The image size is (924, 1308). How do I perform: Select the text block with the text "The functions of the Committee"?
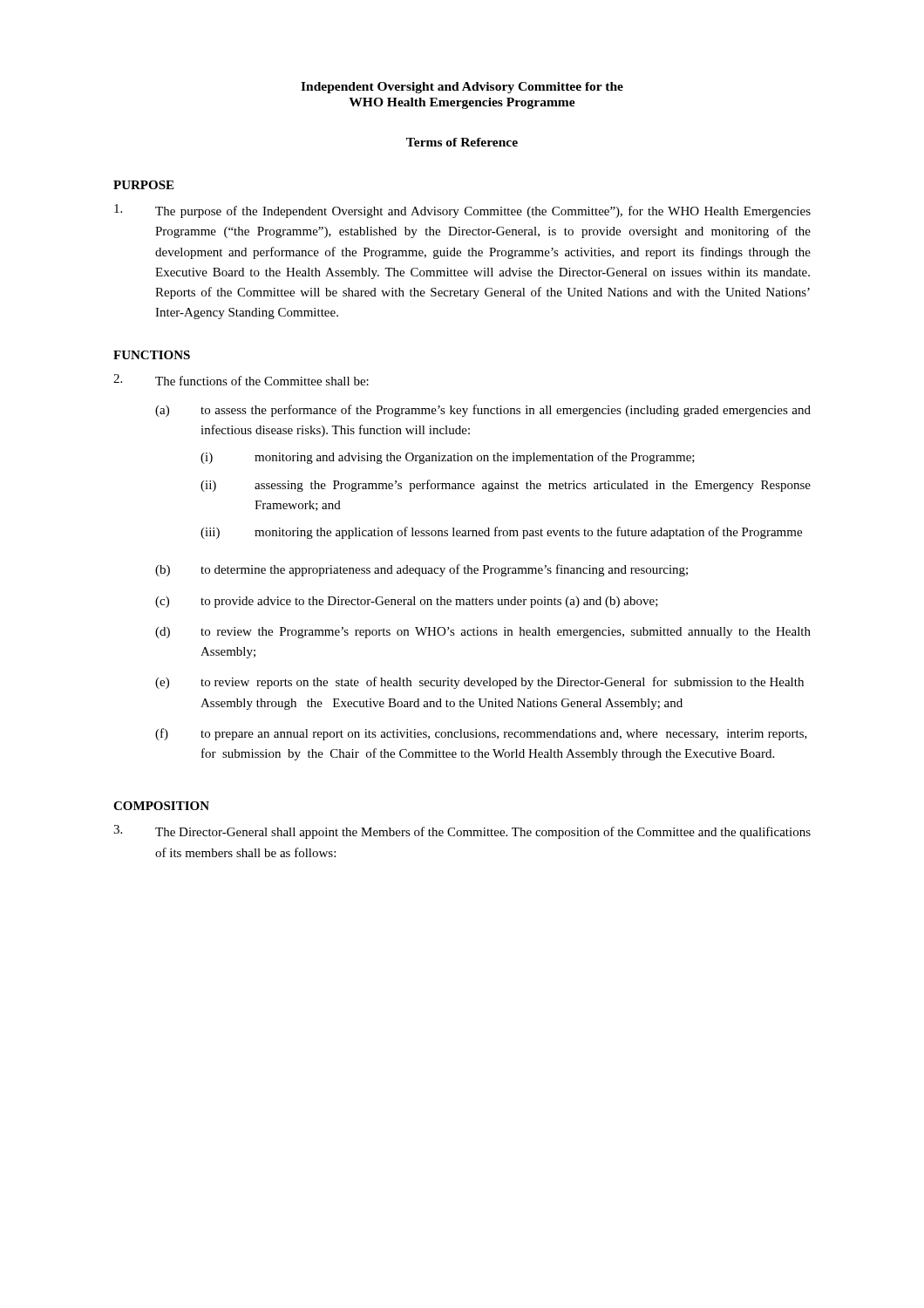[x=262, y=381]
